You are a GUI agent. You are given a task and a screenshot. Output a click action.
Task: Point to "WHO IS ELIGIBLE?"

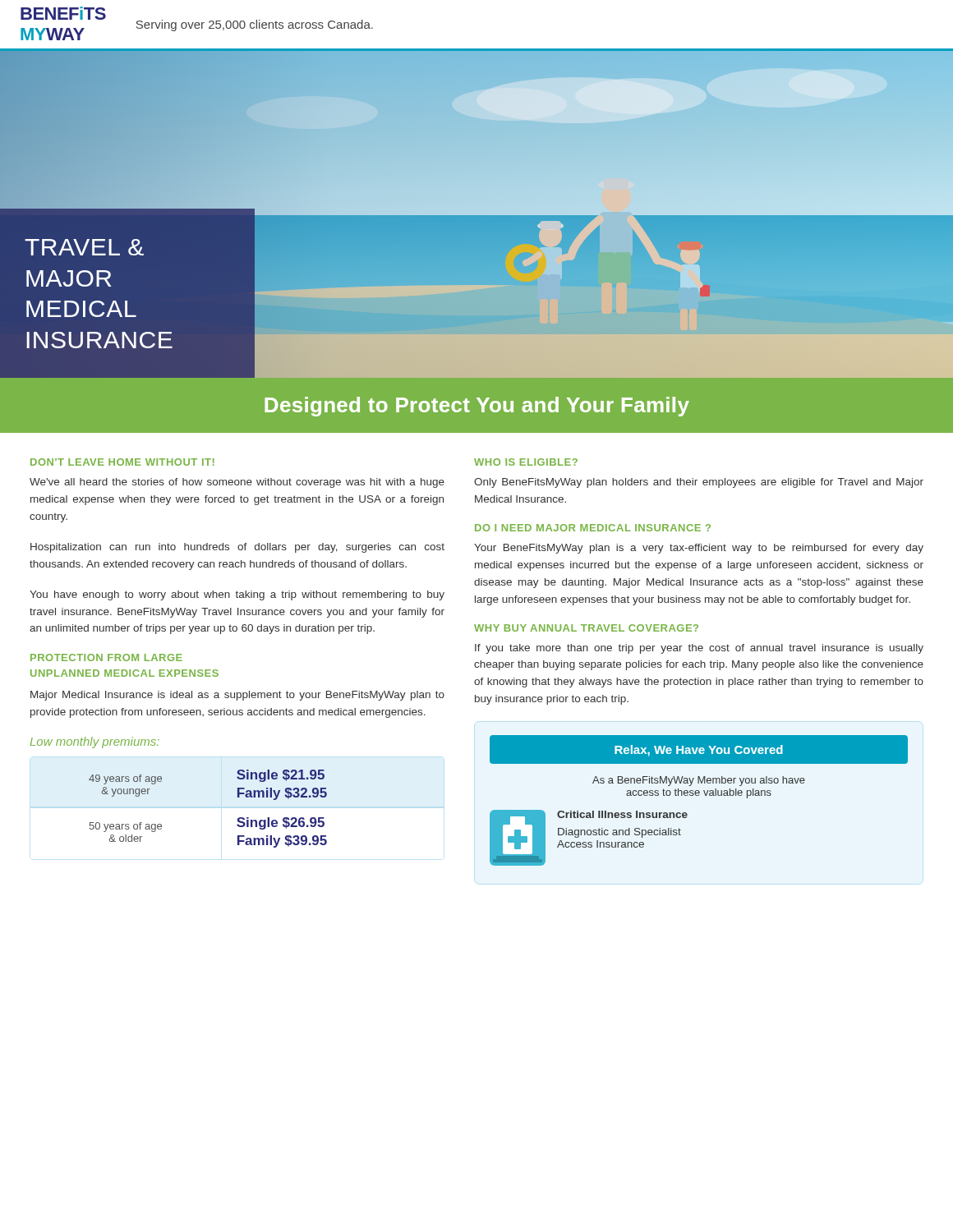pyautogui.click(x=526, y=462)
